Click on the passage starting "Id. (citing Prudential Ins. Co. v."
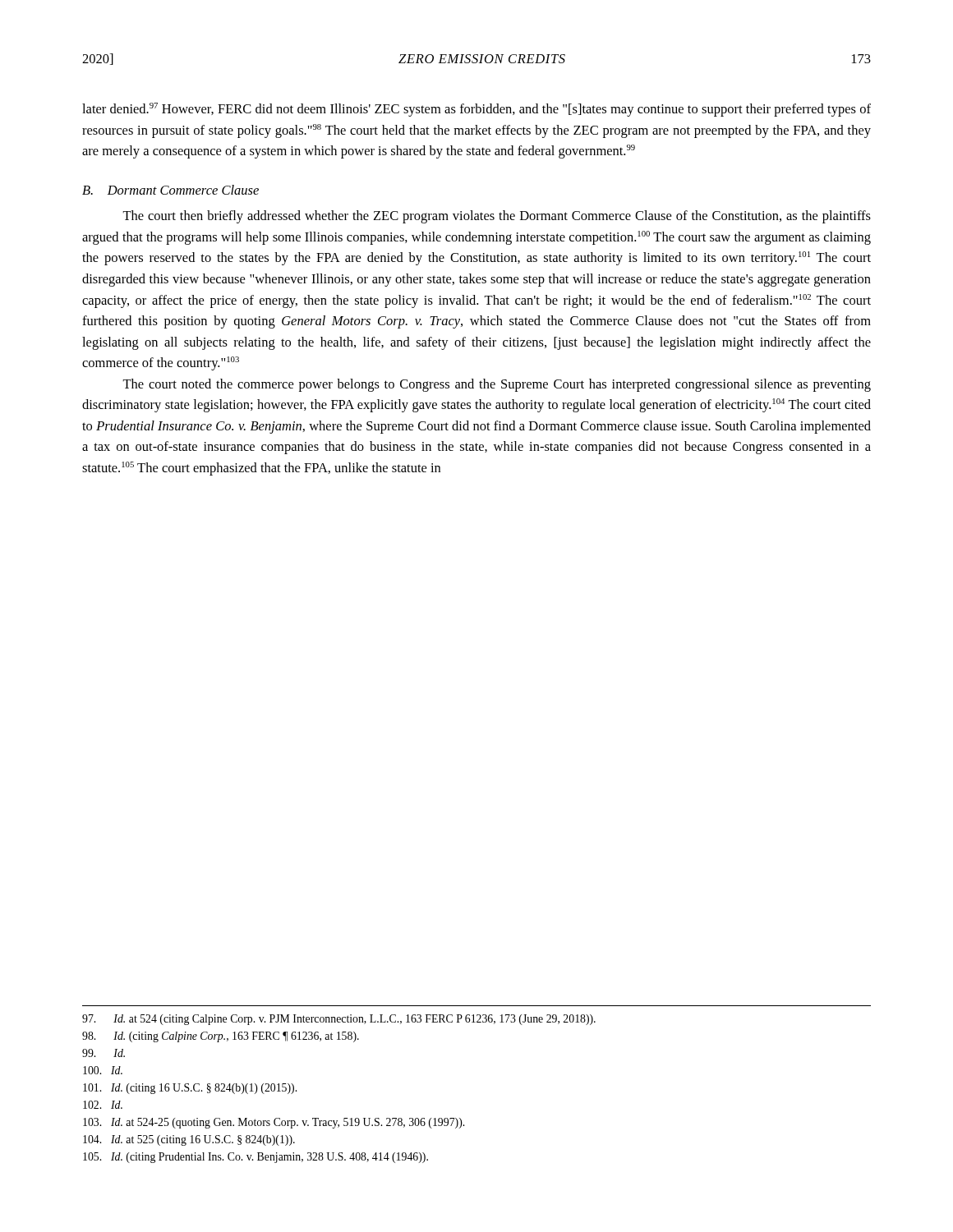953x1232 pixels. [x=255, y=1157]
